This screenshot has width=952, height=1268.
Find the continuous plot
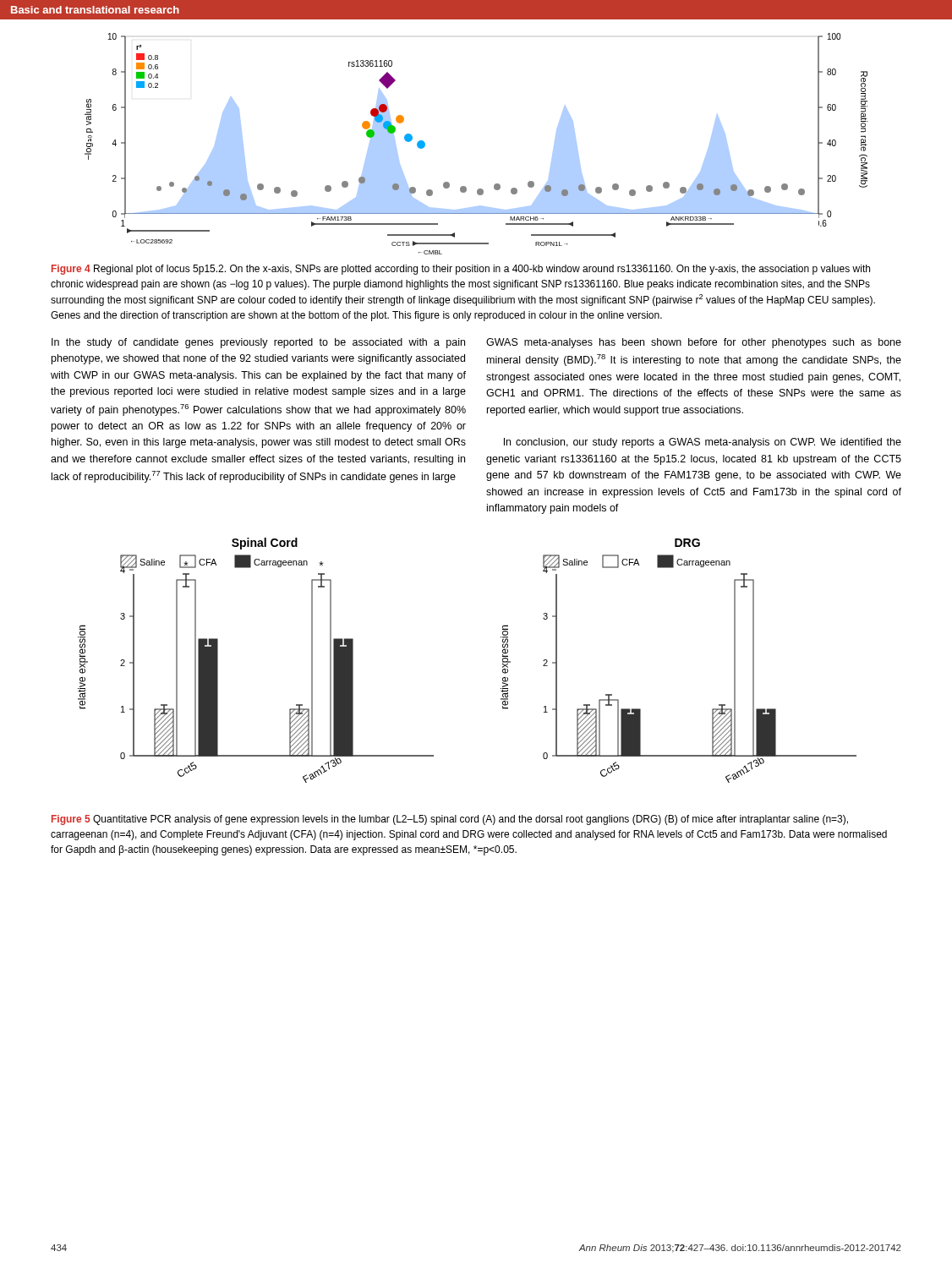coord(476,142)
